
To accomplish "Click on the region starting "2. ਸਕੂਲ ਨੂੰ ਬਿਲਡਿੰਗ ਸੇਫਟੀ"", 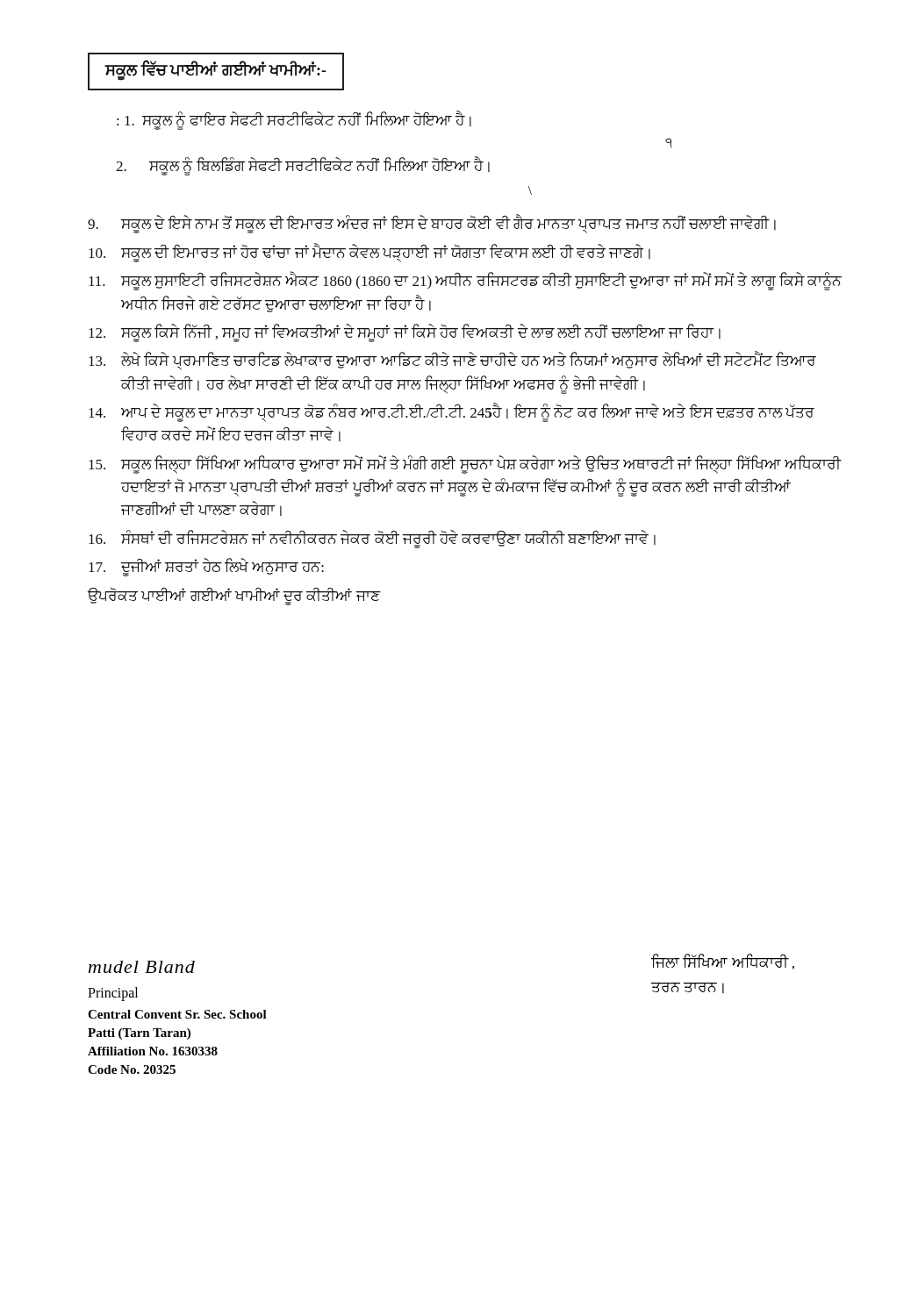I will [x=304, y=167].
